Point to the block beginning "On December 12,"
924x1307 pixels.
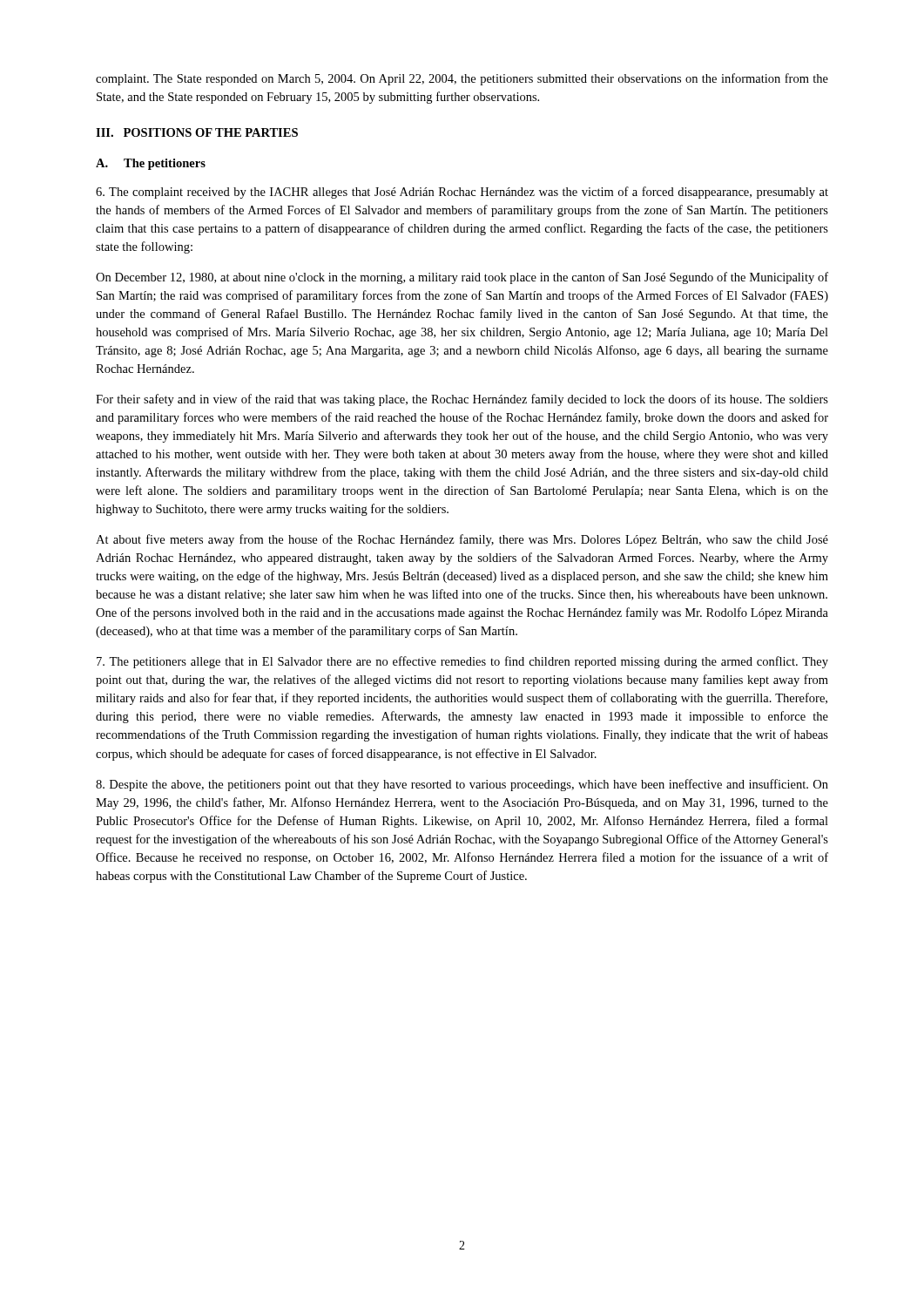pyautogui.click(x=462, y=323)
